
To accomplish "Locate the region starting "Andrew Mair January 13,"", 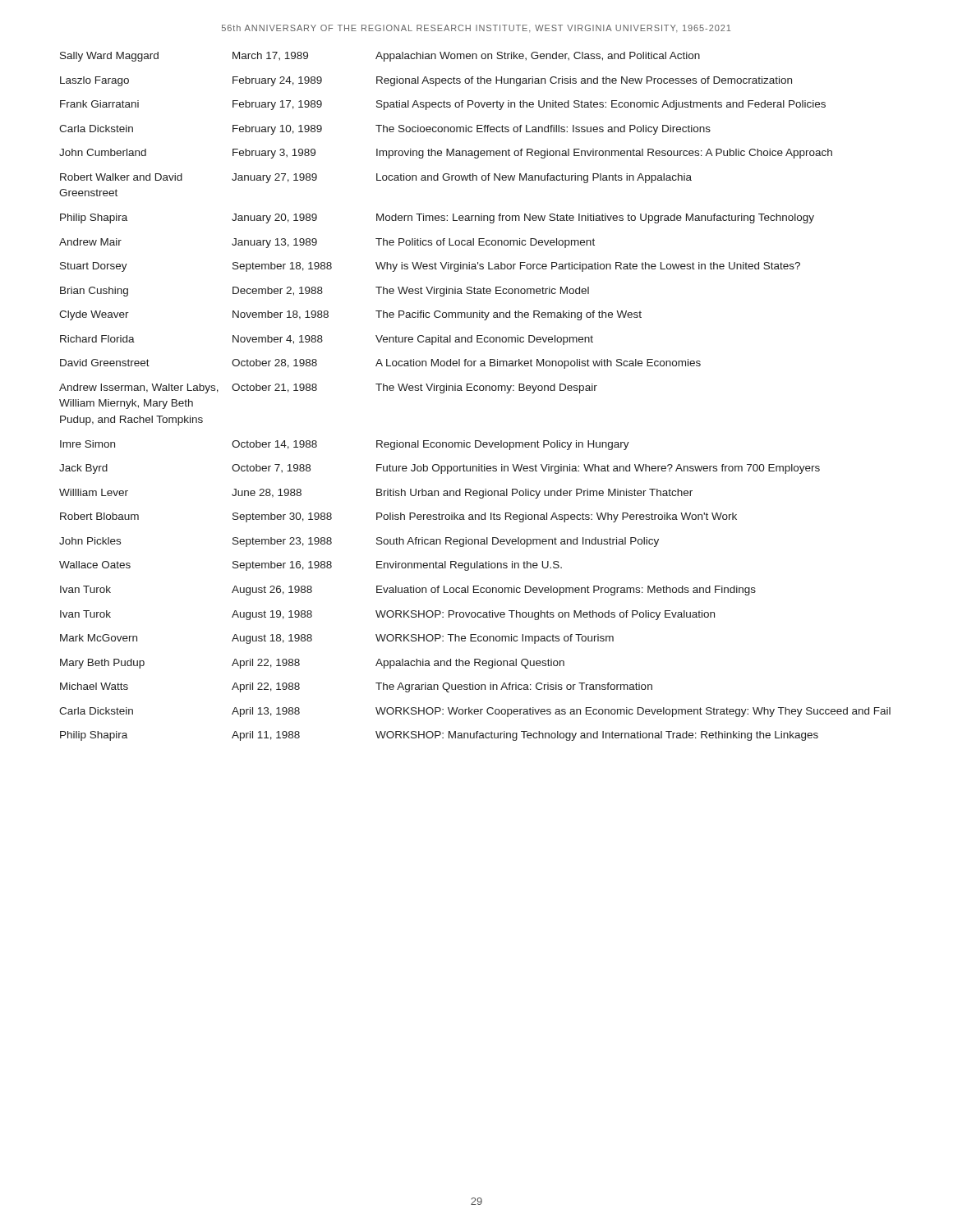I will [476, 242].
